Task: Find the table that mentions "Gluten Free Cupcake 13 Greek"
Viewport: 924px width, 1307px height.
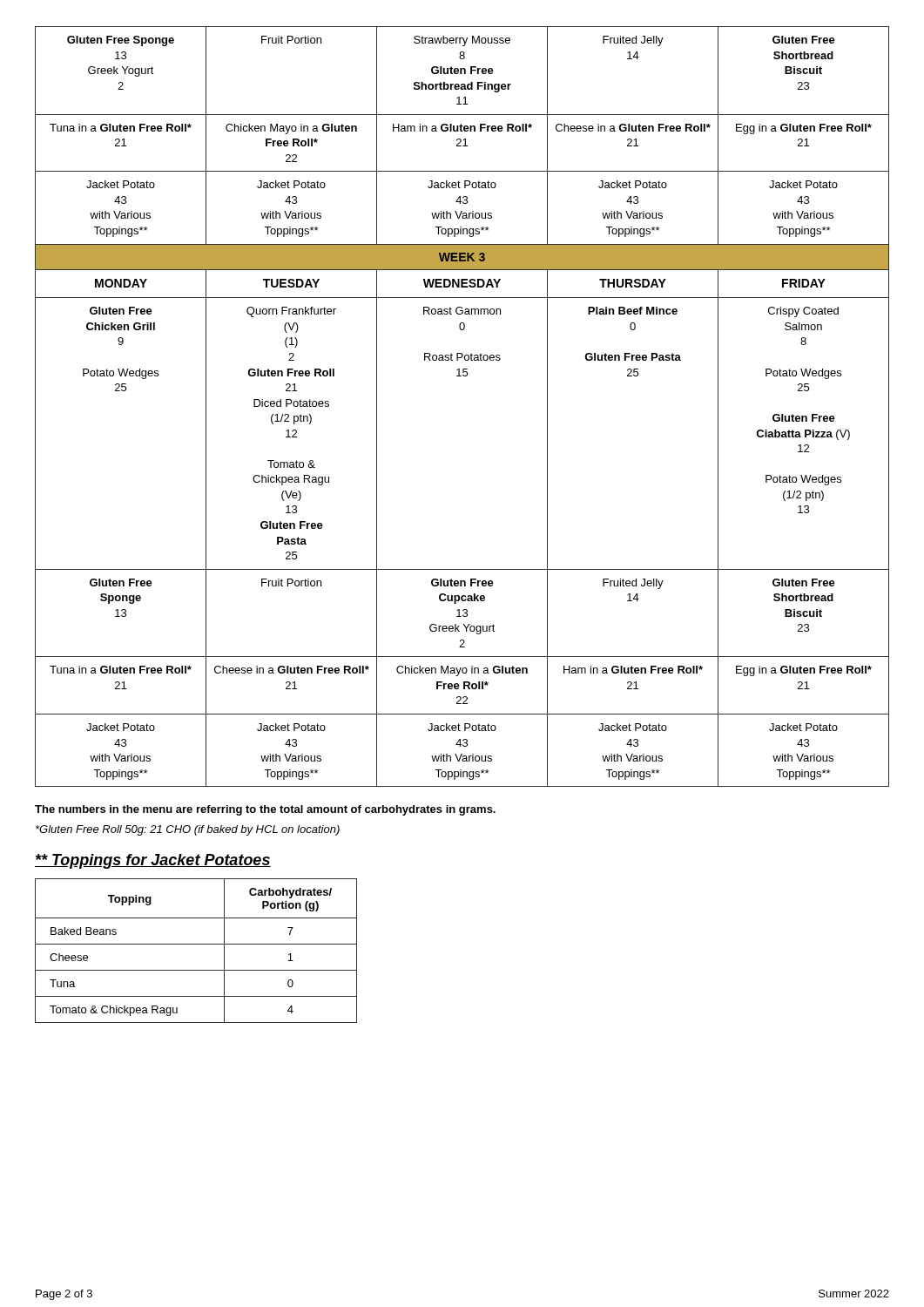Action: pos(462,407)
